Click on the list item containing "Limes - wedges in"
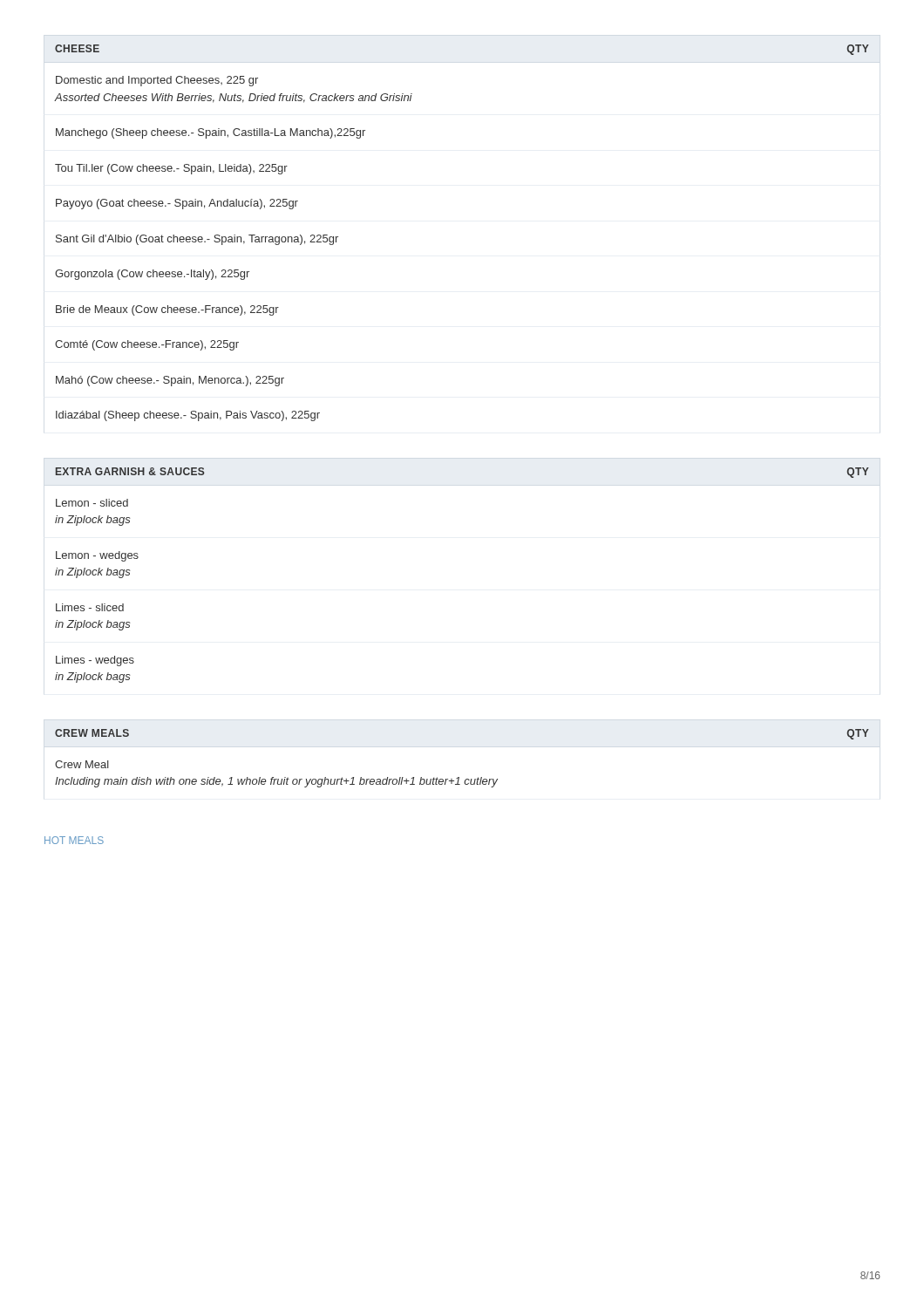Screen dimensions: 1308x924 tap(95, 661)
